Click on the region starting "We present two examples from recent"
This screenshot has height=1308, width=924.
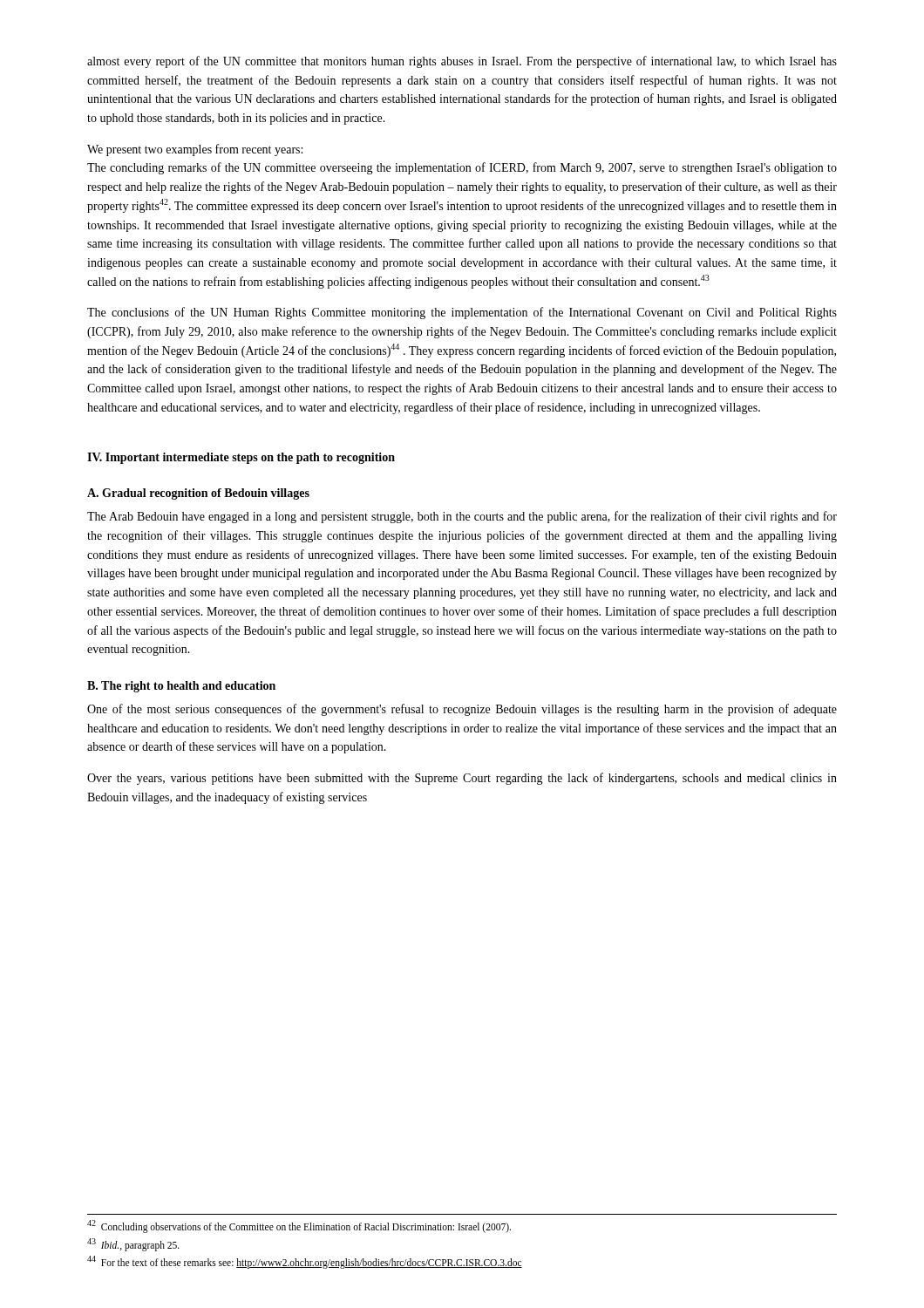pos(462,216)
